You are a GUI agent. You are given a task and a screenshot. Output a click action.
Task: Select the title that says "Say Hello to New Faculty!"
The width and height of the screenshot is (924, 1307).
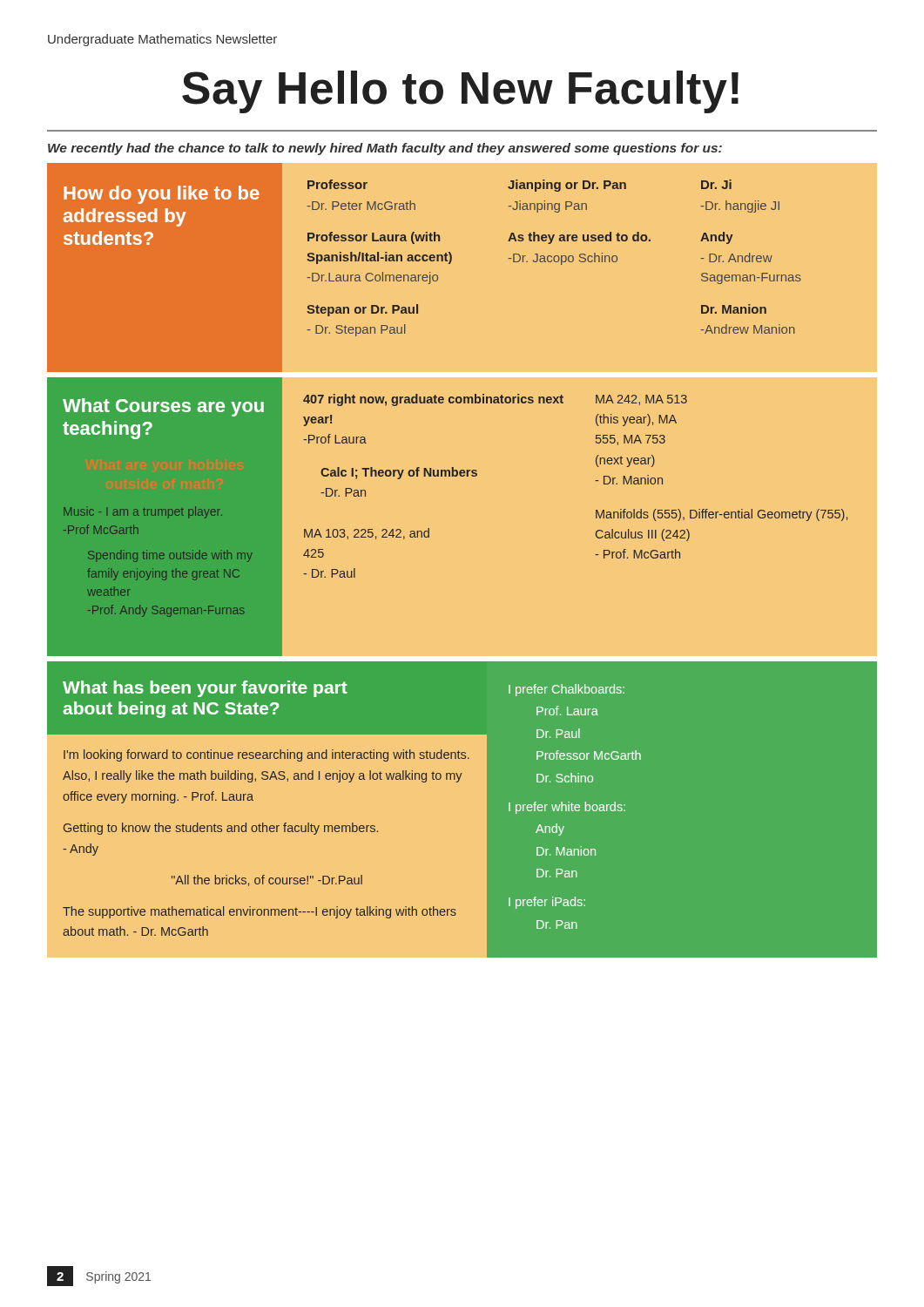462,88
